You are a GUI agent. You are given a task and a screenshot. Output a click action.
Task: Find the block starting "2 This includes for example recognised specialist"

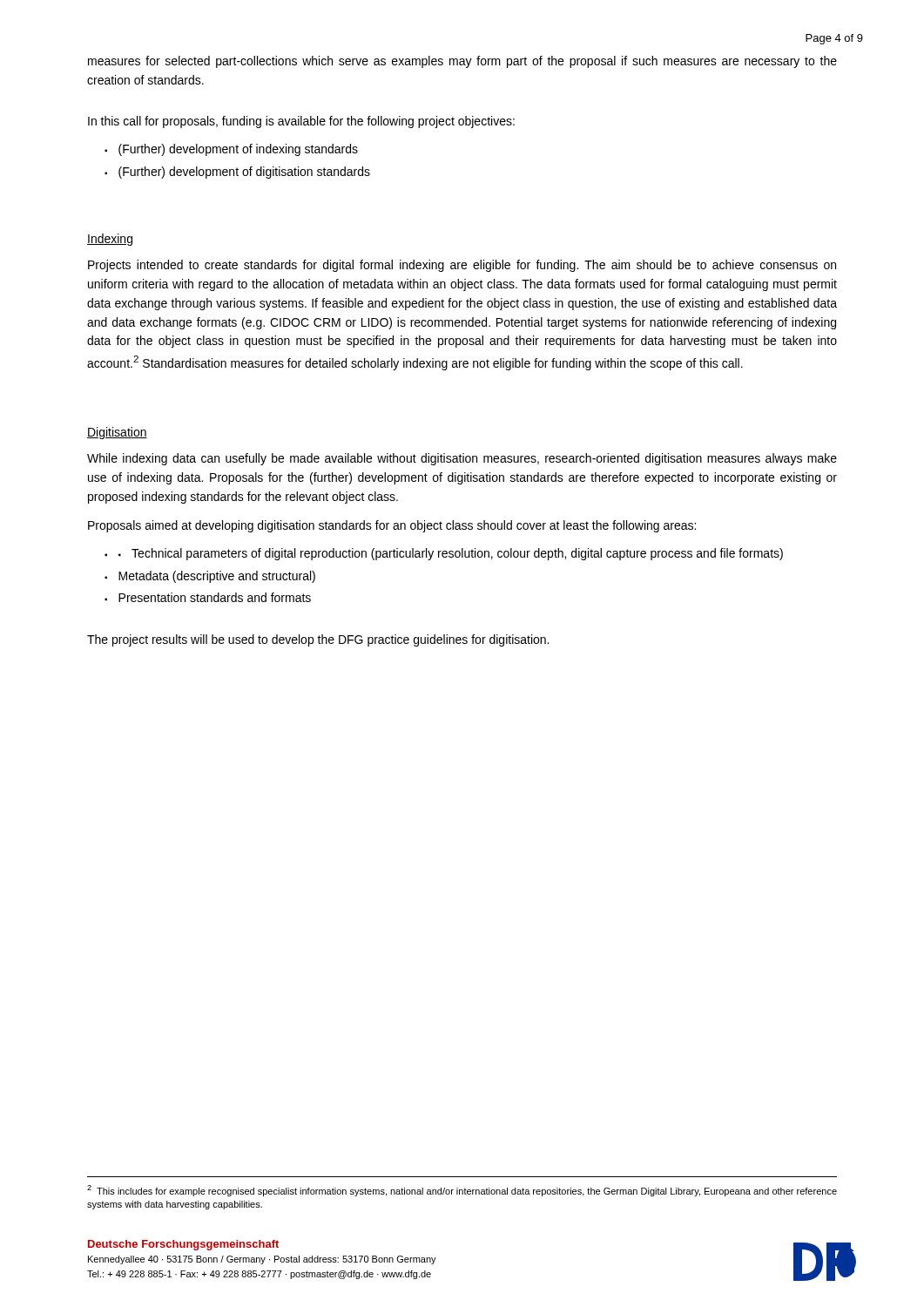coord(462,1196)
